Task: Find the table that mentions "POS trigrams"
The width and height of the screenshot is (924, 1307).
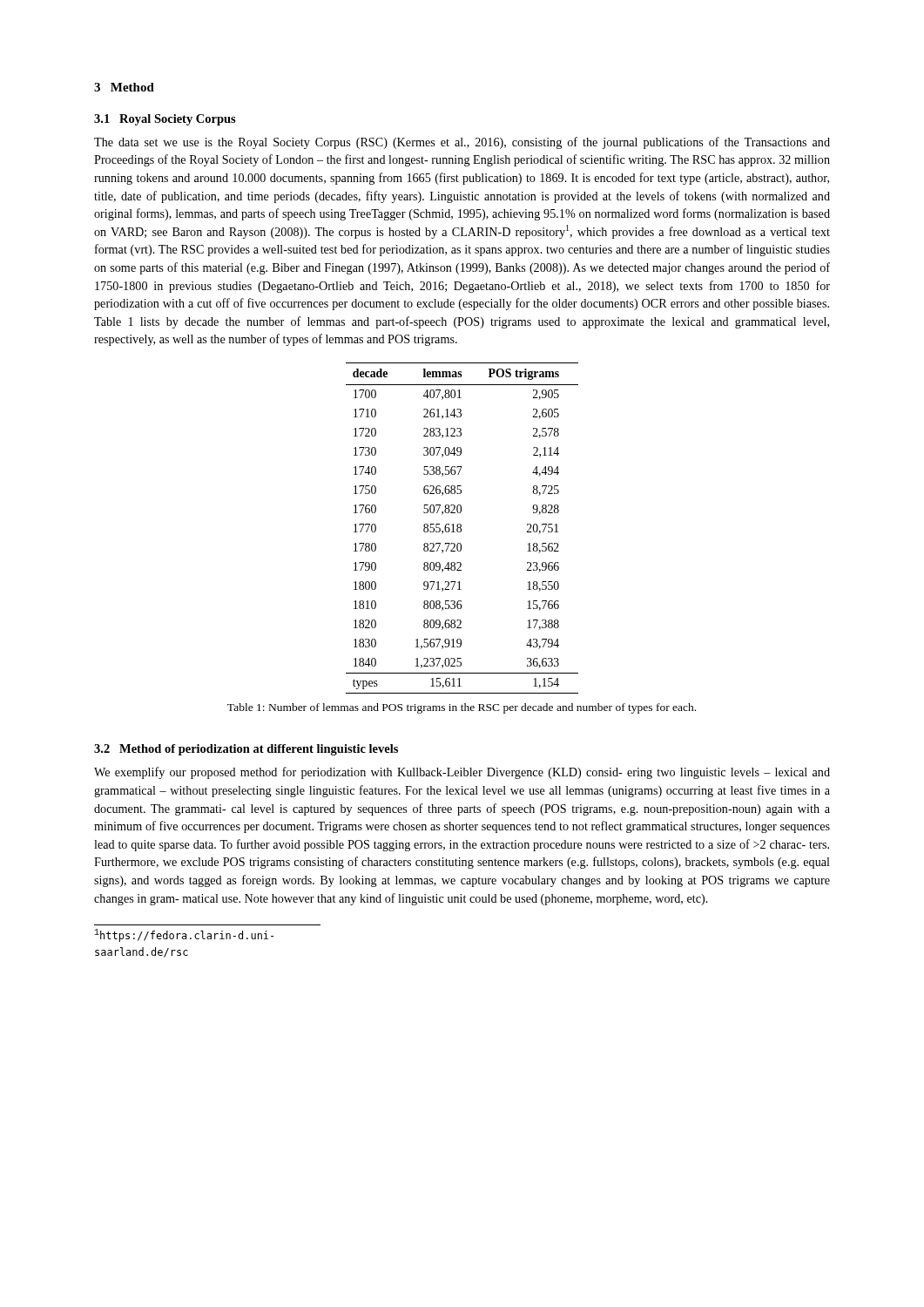Action: [462, 528]
